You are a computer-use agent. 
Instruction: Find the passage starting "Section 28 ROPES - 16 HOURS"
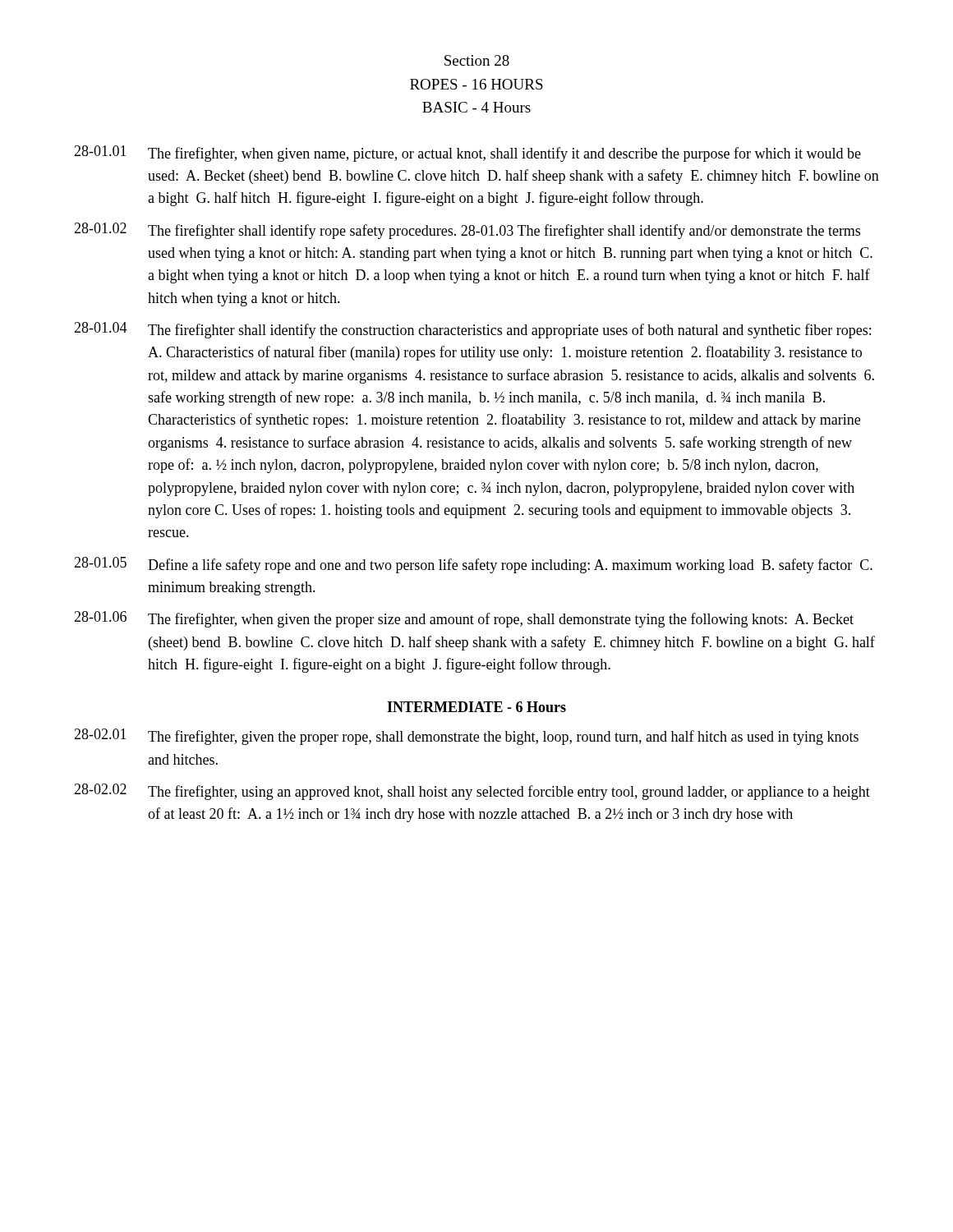(x=476, y=84)
